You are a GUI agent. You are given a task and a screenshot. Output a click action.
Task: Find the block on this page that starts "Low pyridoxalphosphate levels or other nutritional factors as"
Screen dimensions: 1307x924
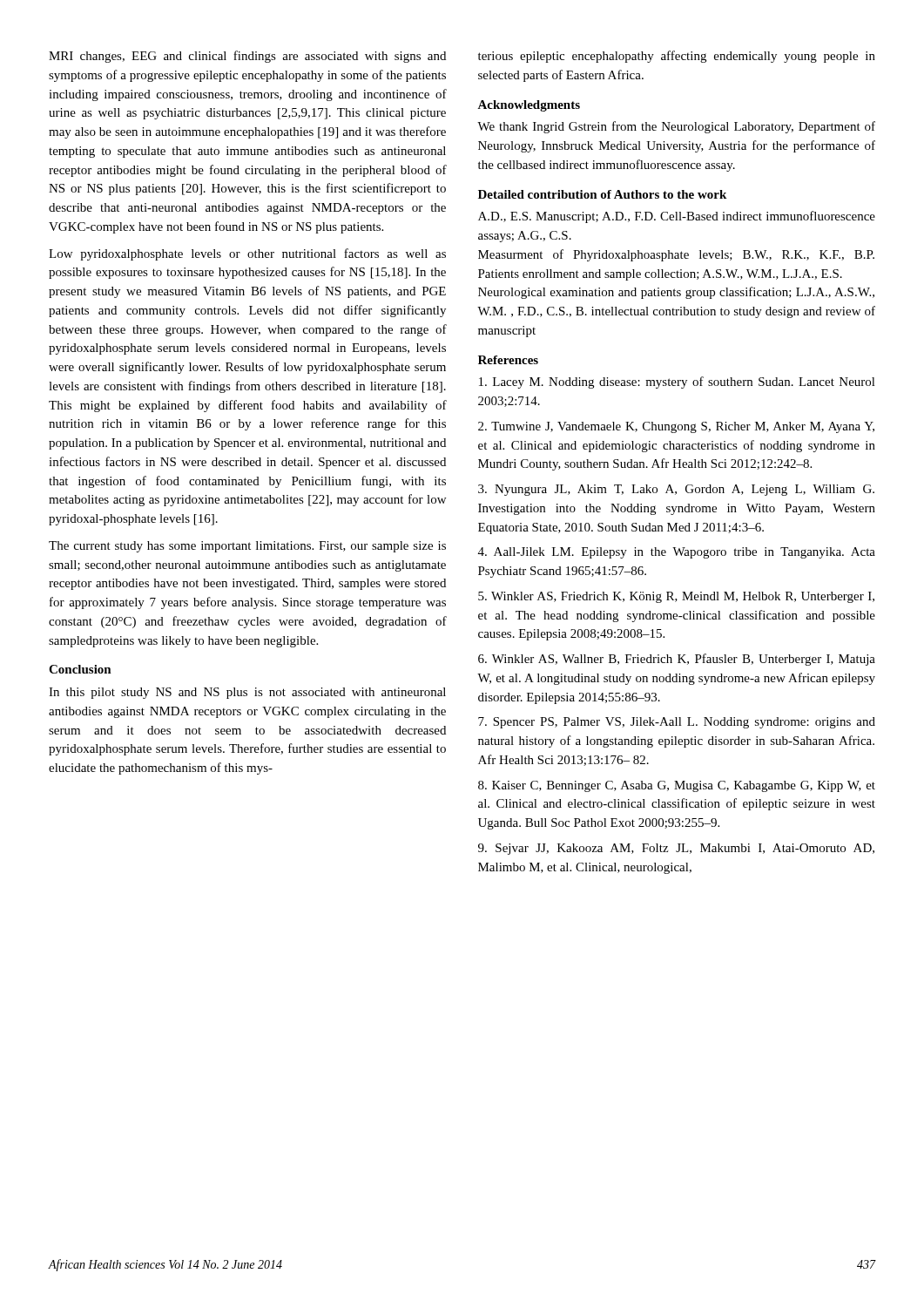(x=248, y=387)
